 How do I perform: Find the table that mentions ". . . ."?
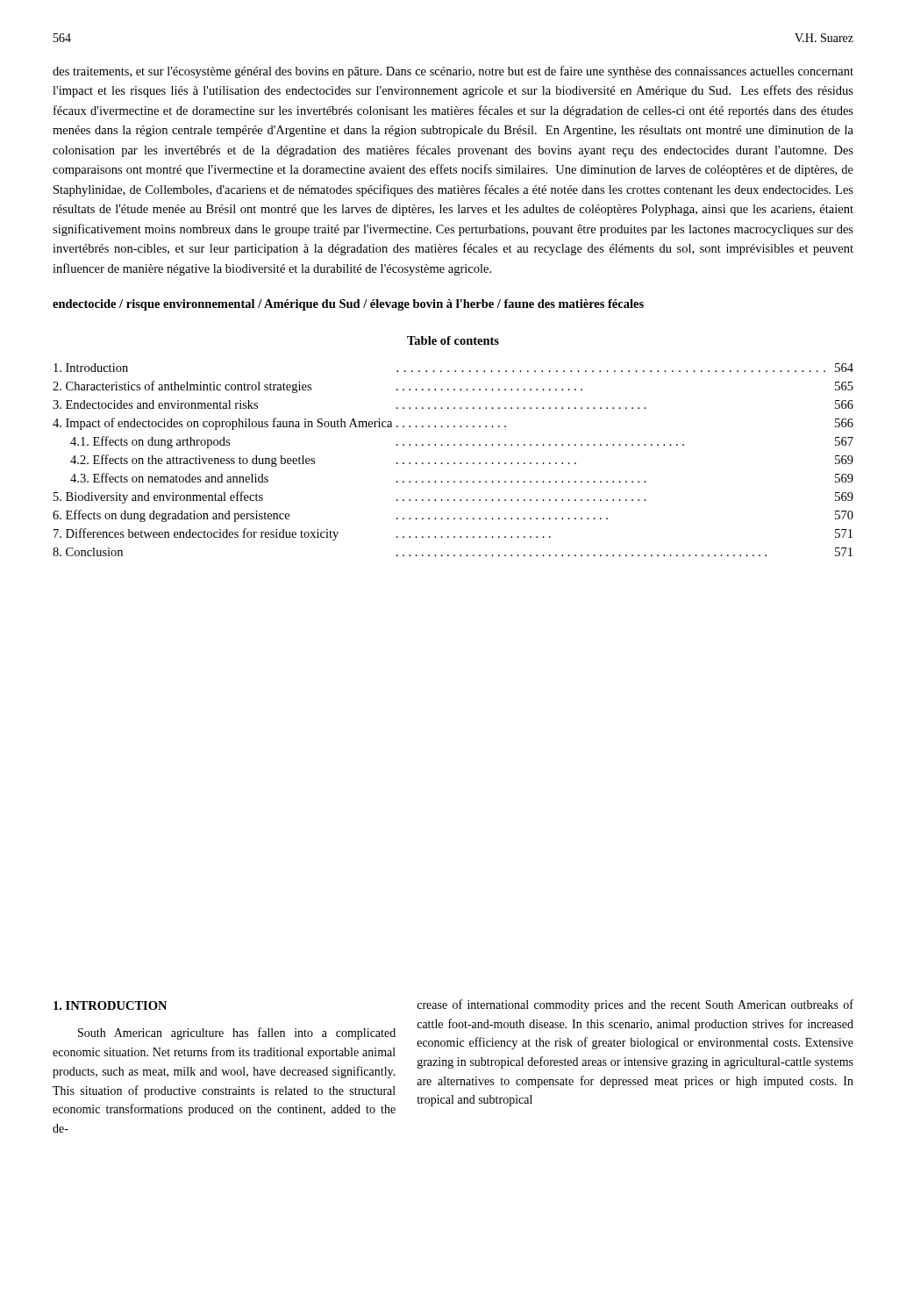(x=453, y=460)
